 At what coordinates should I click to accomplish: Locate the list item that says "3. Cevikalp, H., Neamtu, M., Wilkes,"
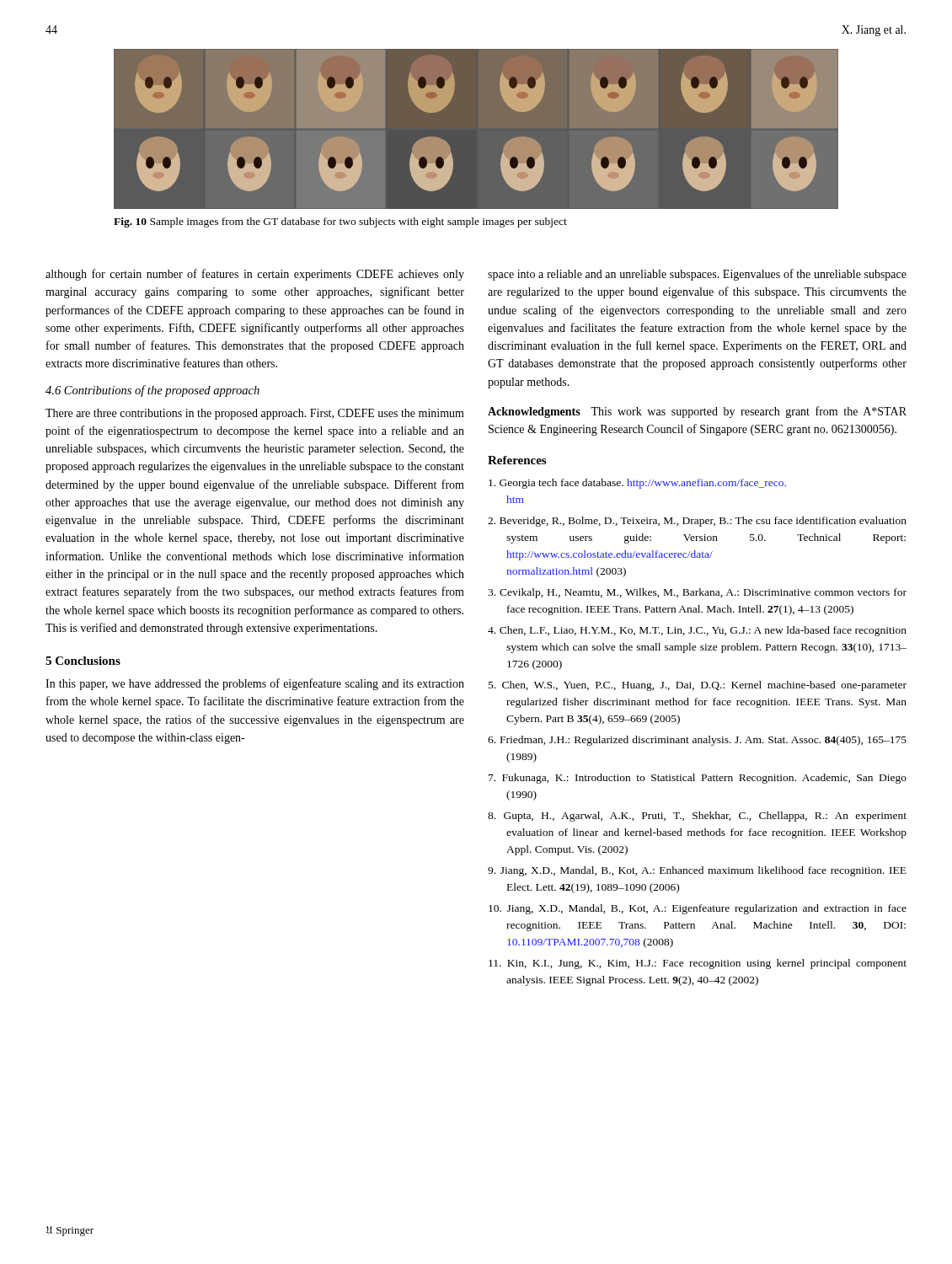697,601
